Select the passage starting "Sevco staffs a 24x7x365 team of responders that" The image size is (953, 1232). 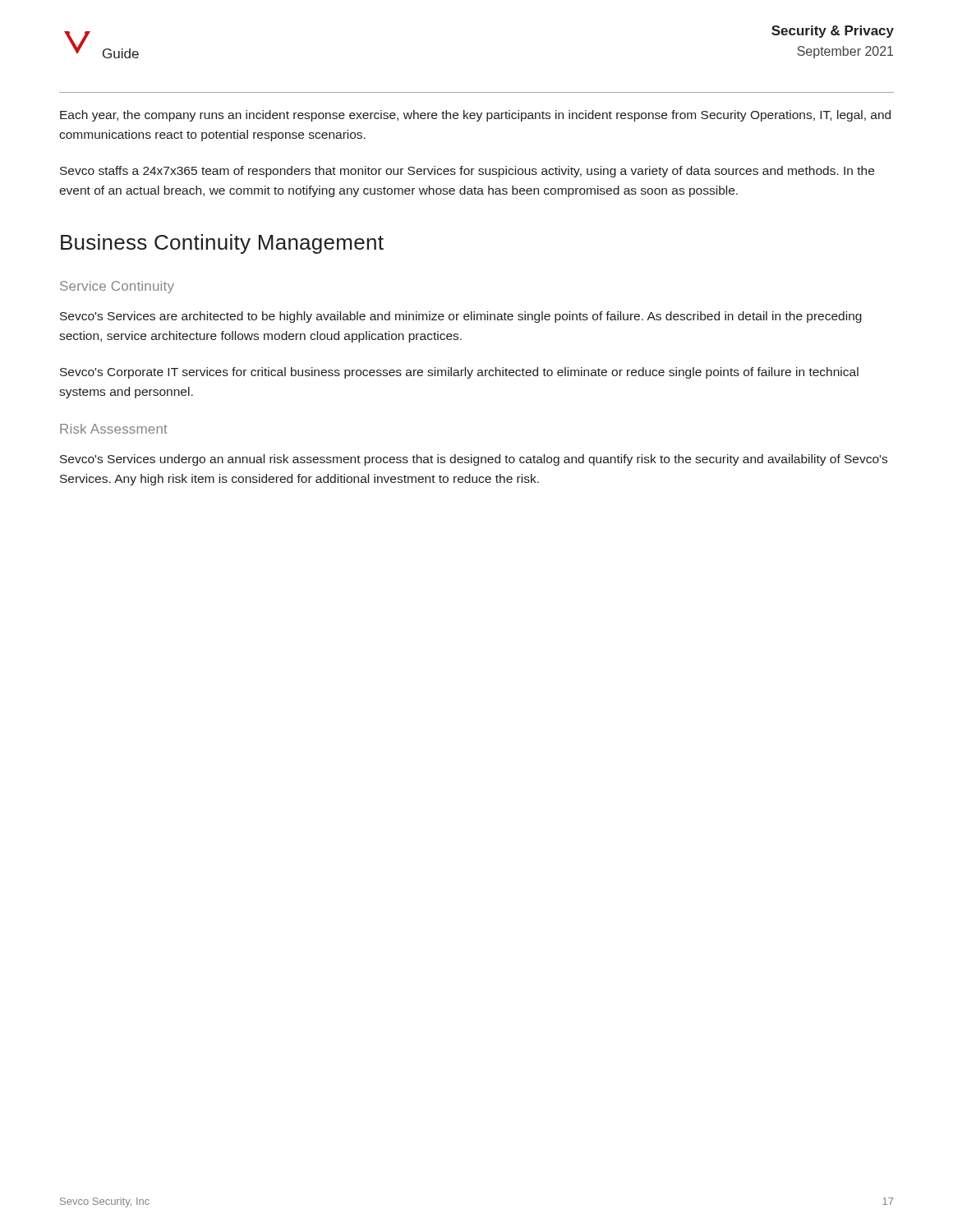point(467,180)
